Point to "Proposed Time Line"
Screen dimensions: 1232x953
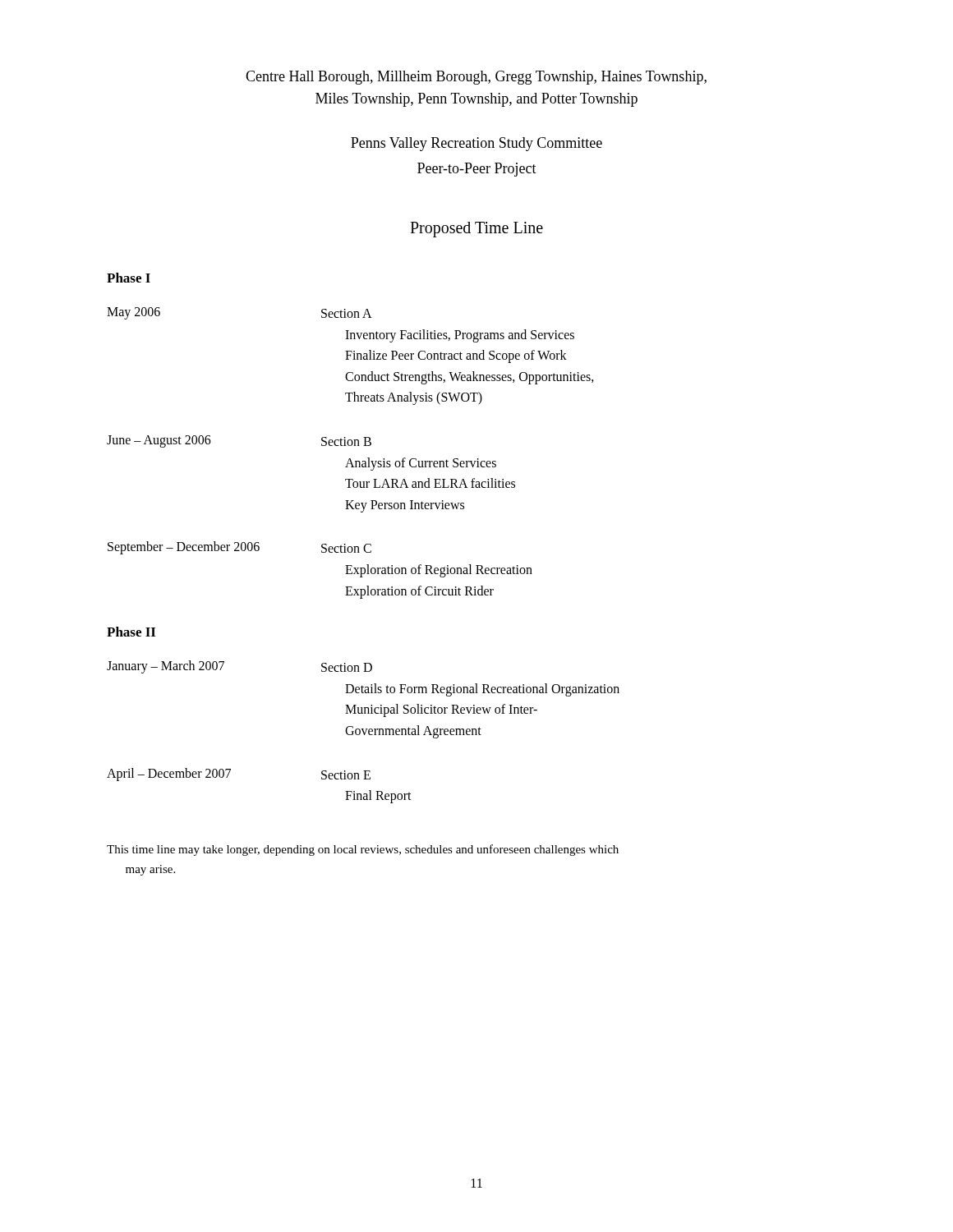click(476, 227)
